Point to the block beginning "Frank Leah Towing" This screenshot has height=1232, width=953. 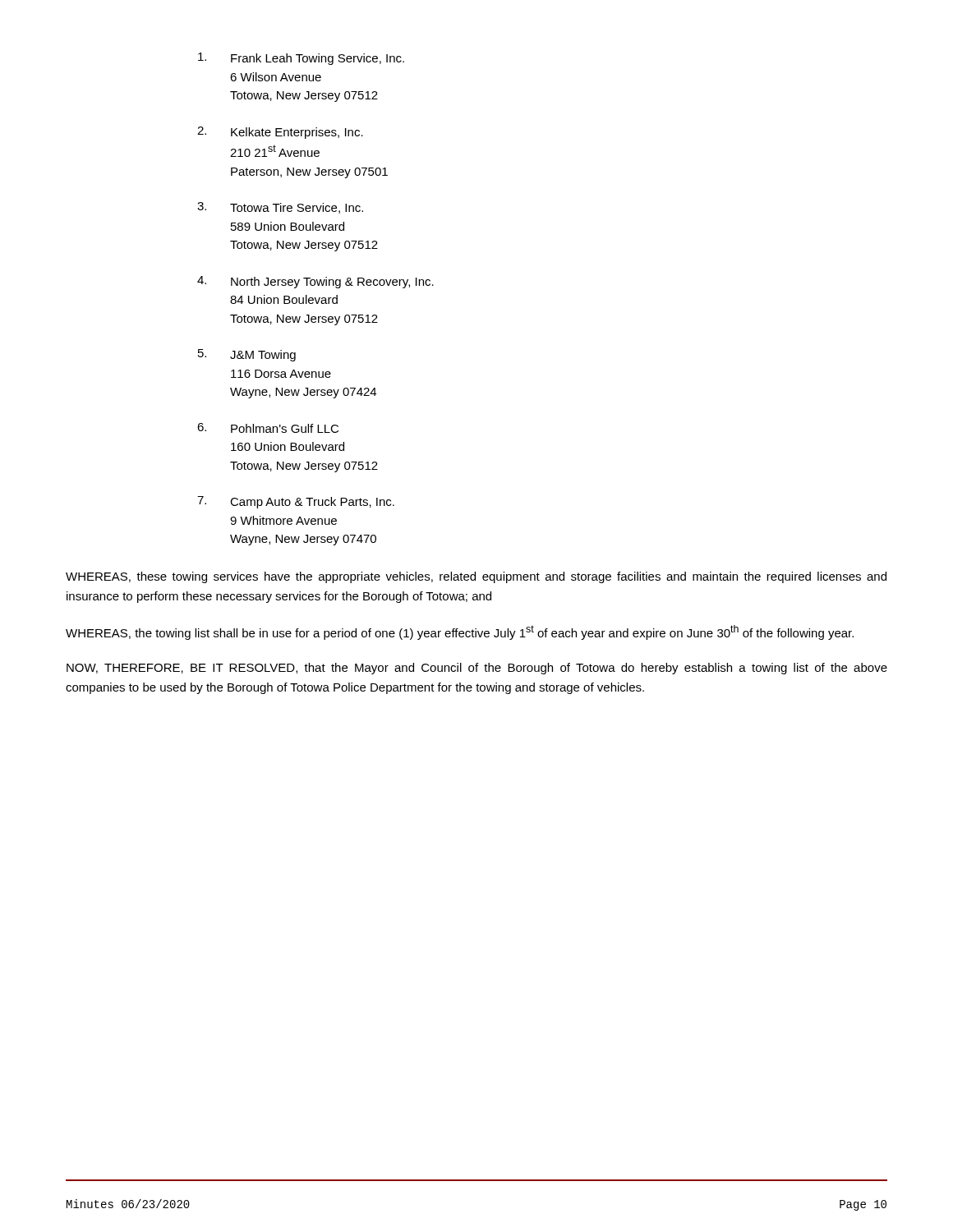[301, 77]
